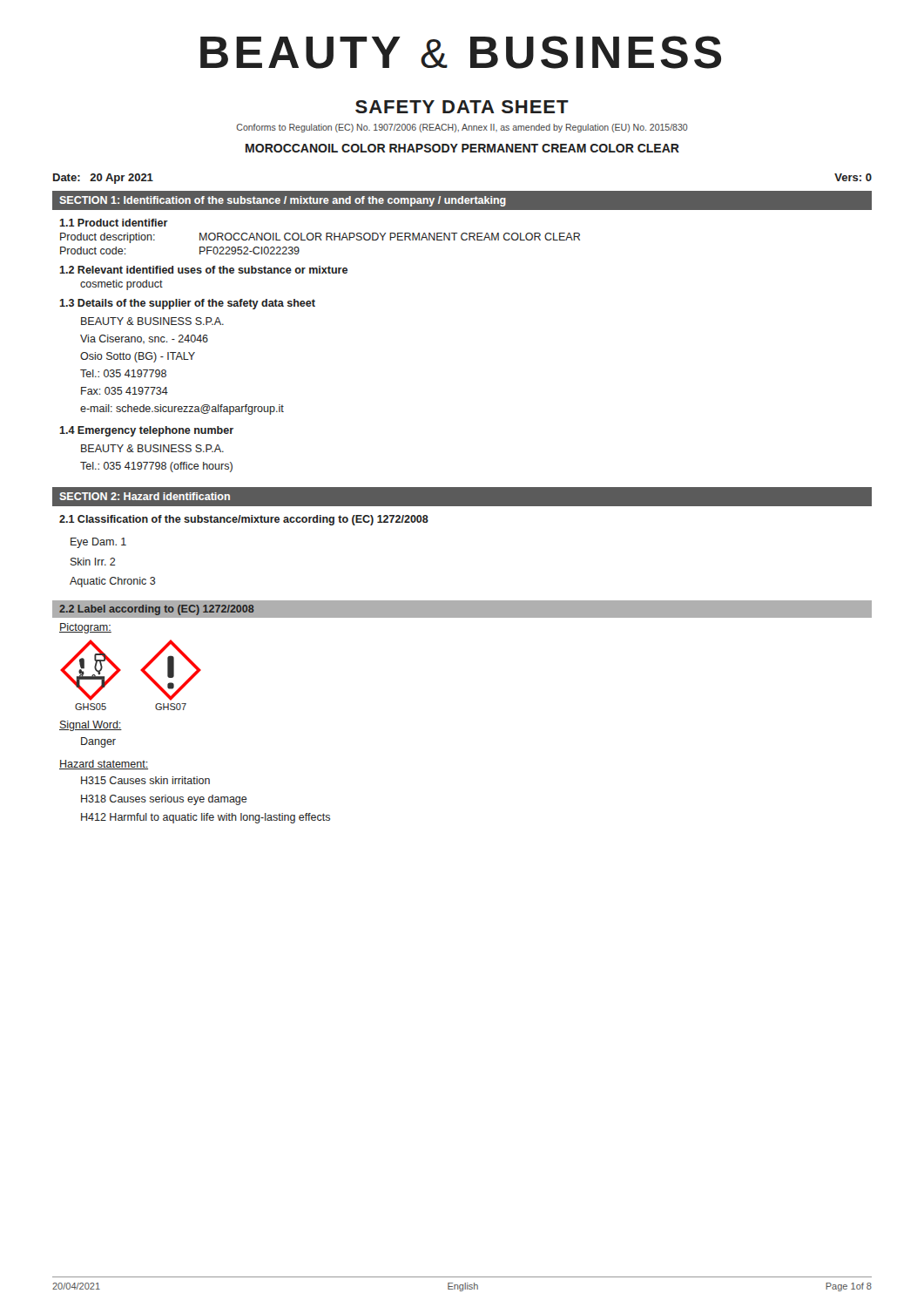The width and height of the screenshot is (924, 1307).
Task: Point to the section header beginning "2.1 Classification of the substance/mixture according to"
Action: coord(244,519)
